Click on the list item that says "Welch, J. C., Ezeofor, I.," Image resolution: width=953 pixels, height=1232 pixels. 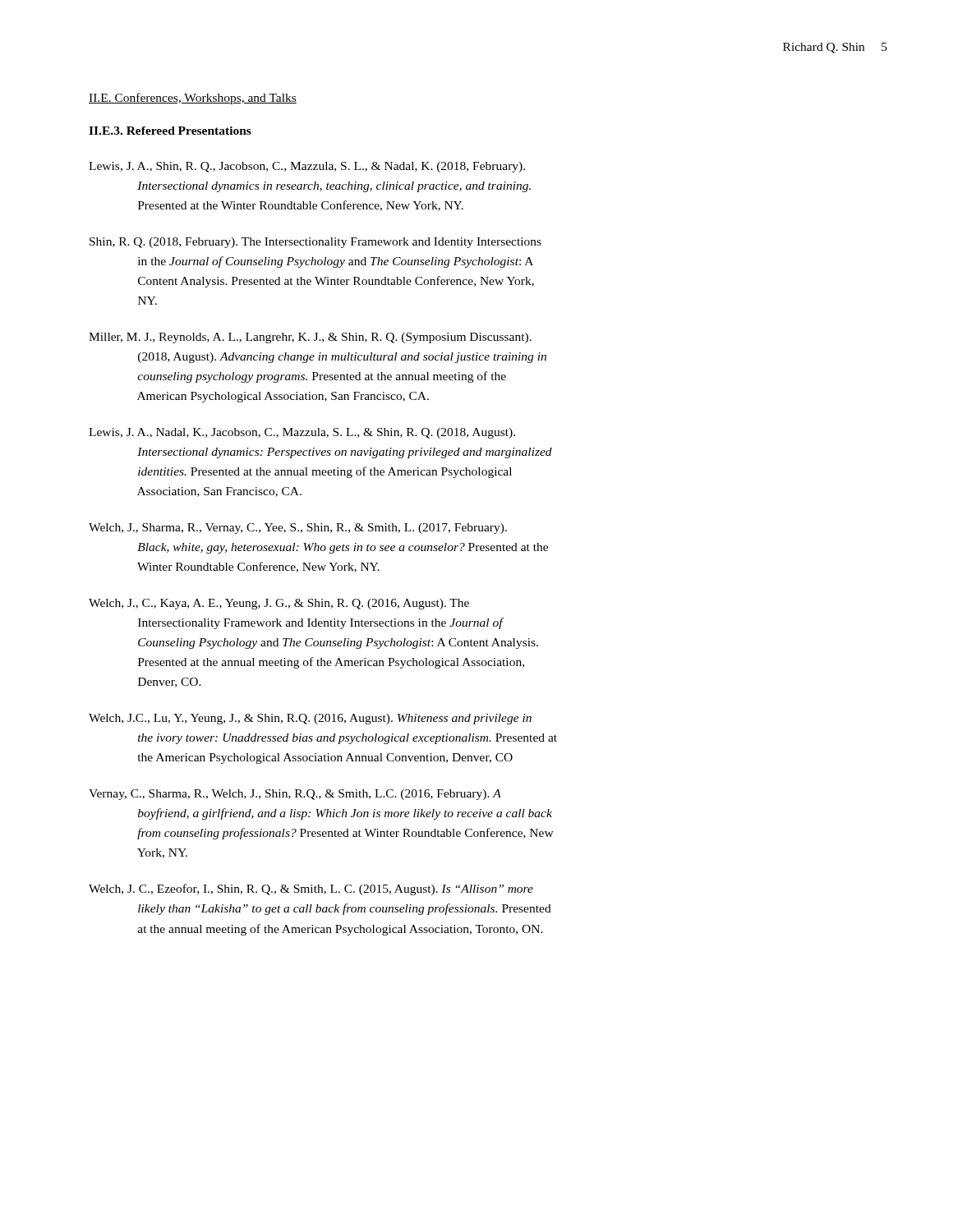click(x=320, y=908)
